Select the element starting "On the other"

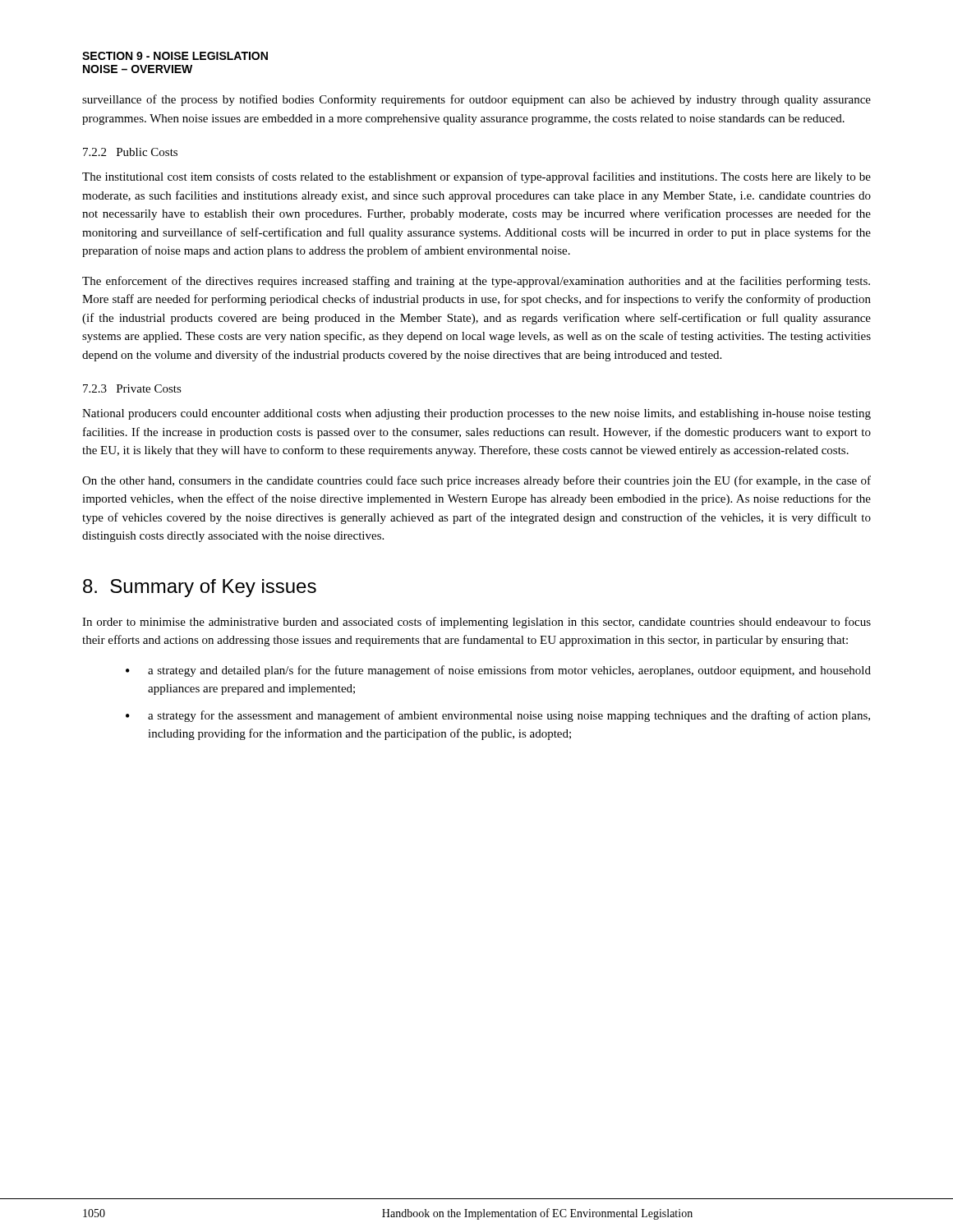coord(476,508)
